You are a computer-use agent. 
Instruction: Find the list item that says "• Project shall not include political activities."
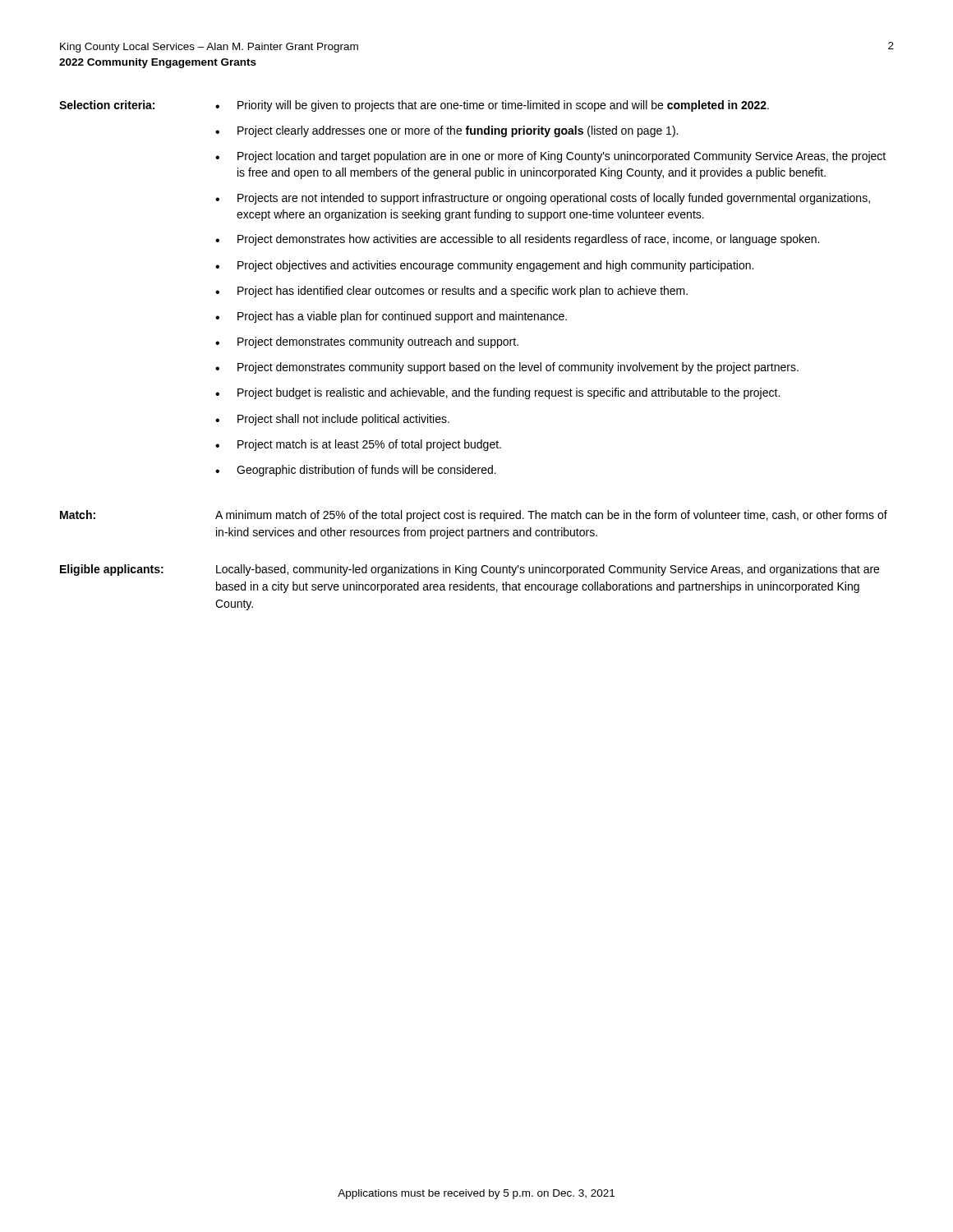coord(332,420)
